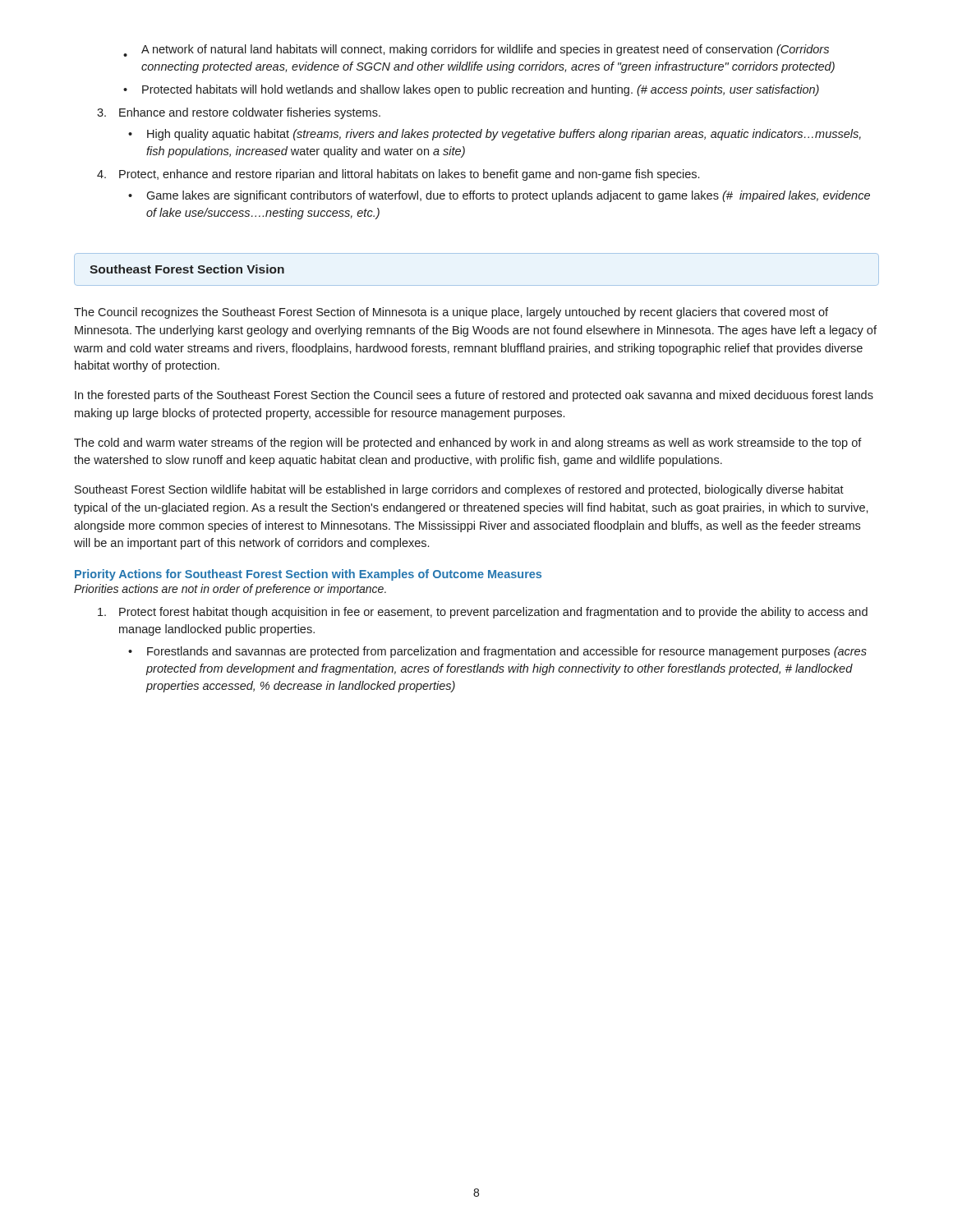This screenshot has width=953, height=1232.
Task: Click the passage that begins "Southeast Forest Section wildlife habitat will"
Action: point(471,516)
